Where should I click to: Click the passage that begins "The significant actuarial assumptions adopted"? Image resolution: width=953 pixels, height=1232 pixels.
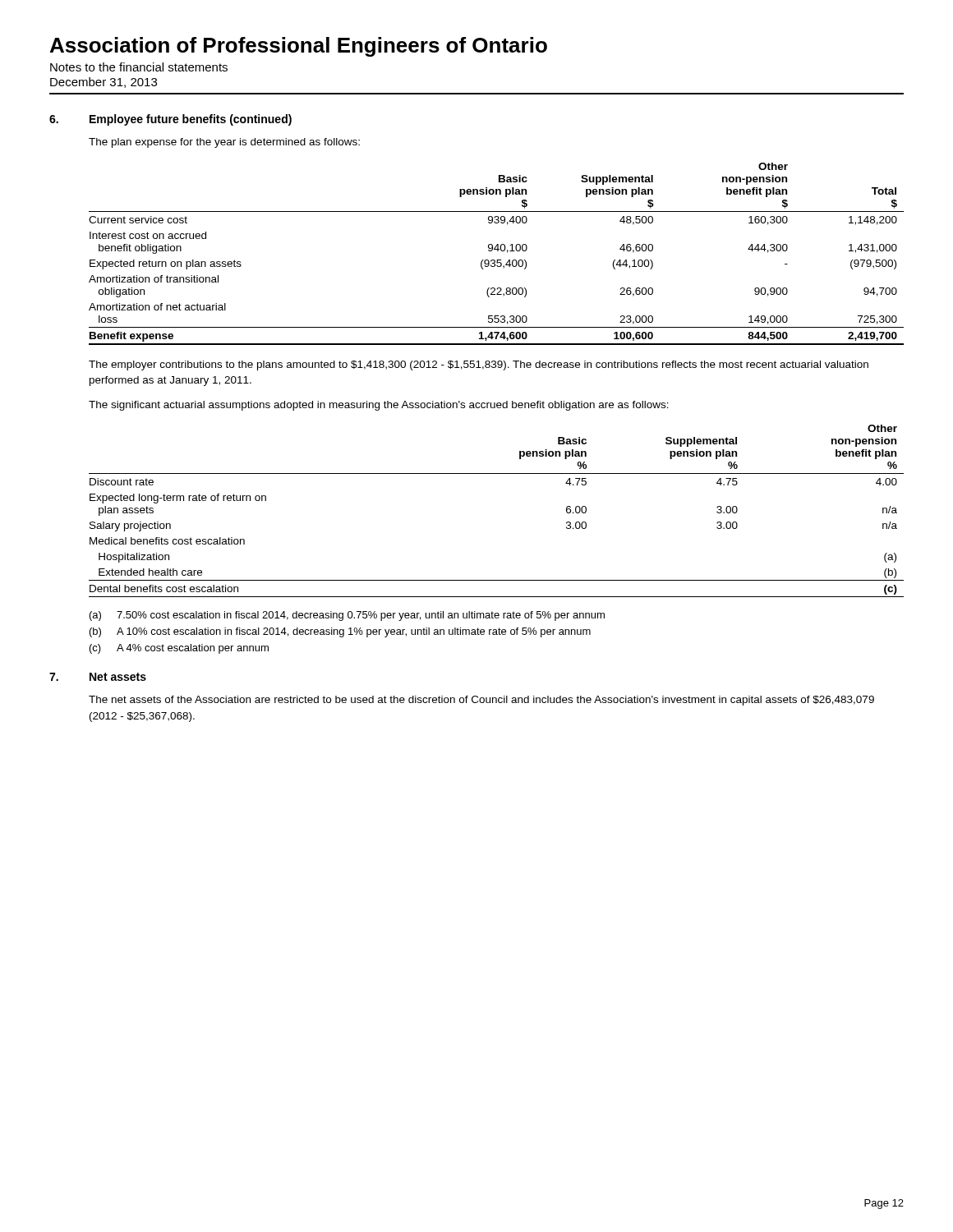379,404
